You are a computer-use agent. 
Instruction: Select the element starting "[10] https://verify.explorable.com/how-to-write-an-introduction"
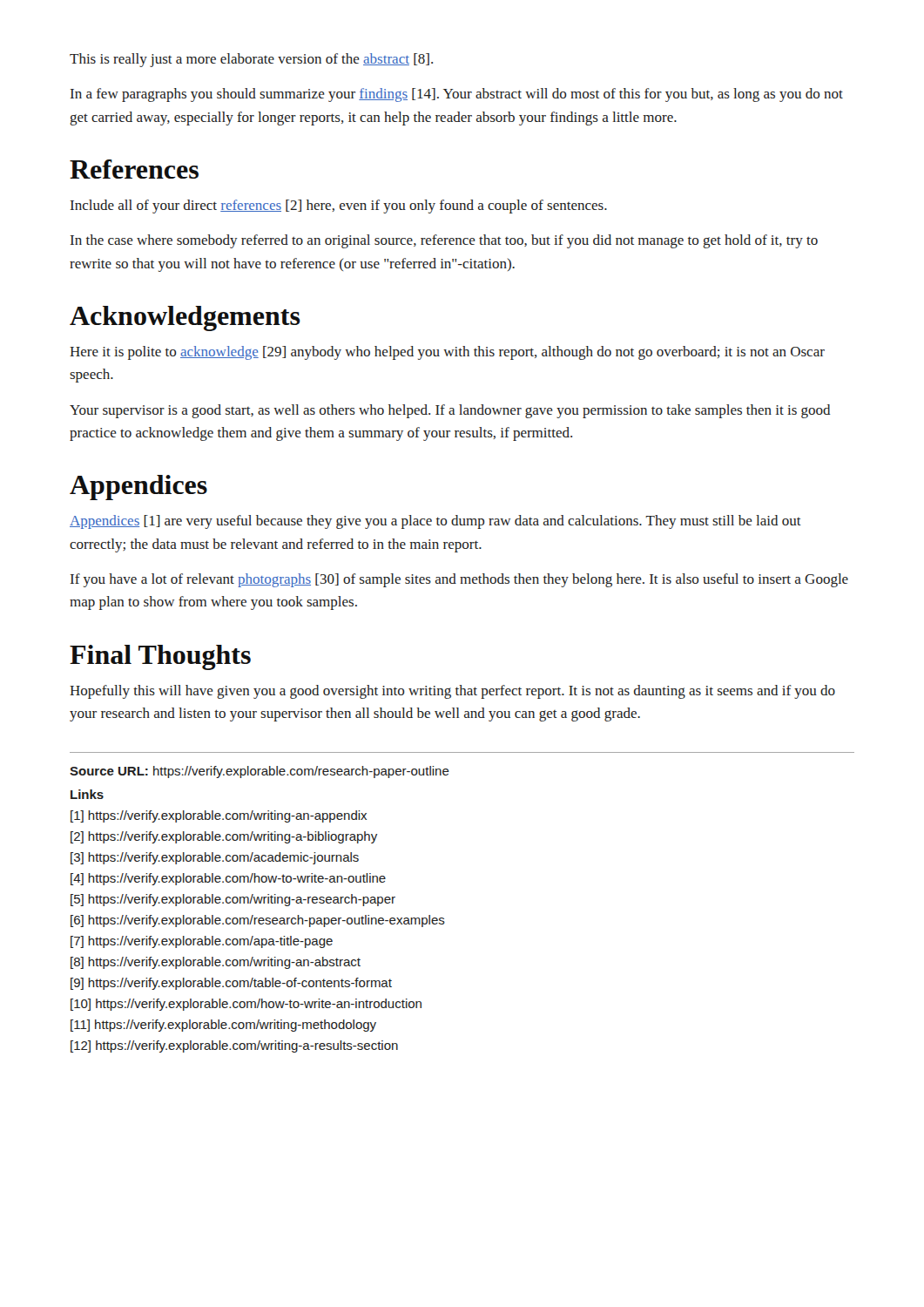click(x=246, y=1003)
